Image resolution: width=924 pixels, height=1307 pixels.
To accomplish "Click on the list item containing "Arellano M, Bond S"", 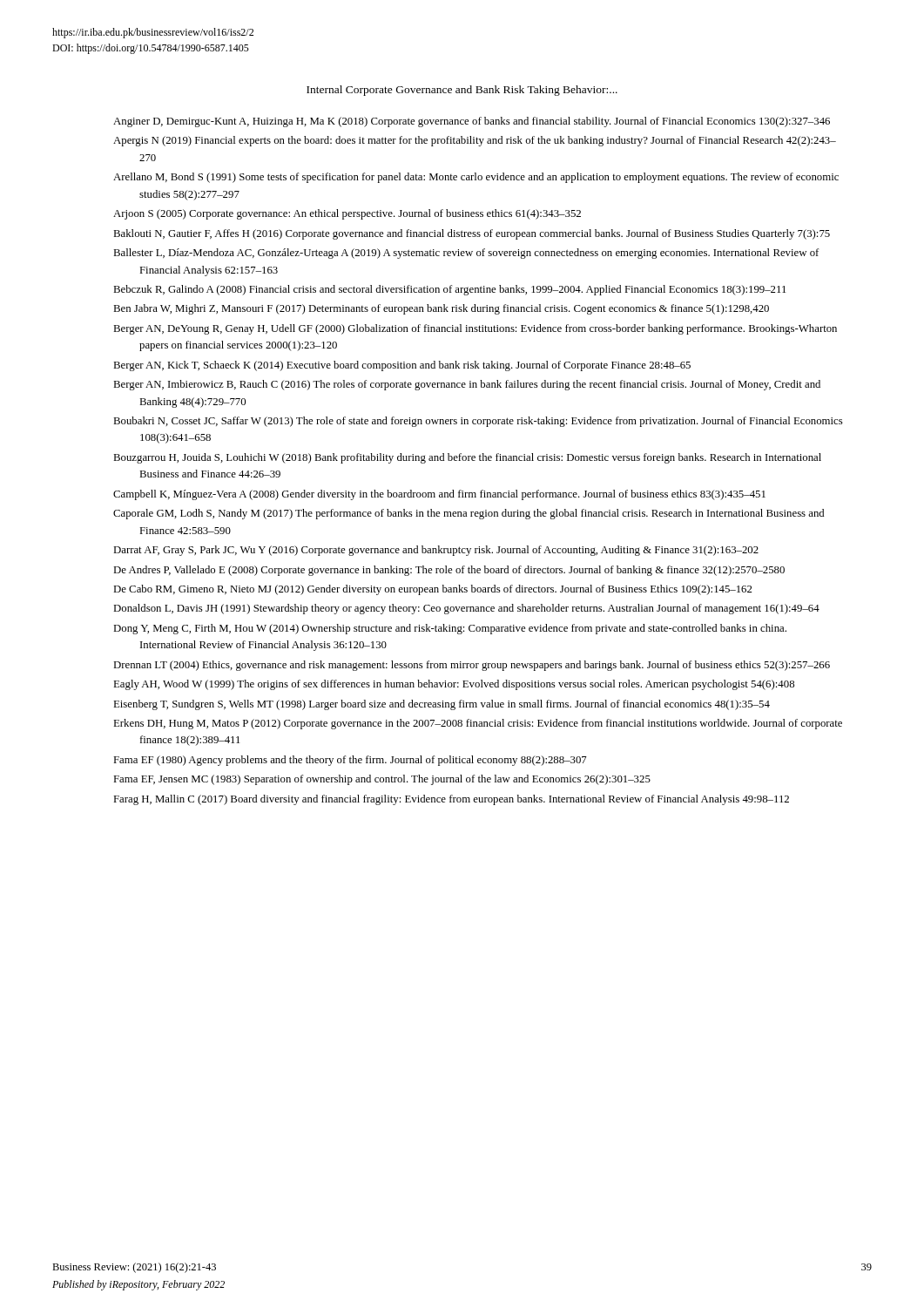I will (476, 186).
